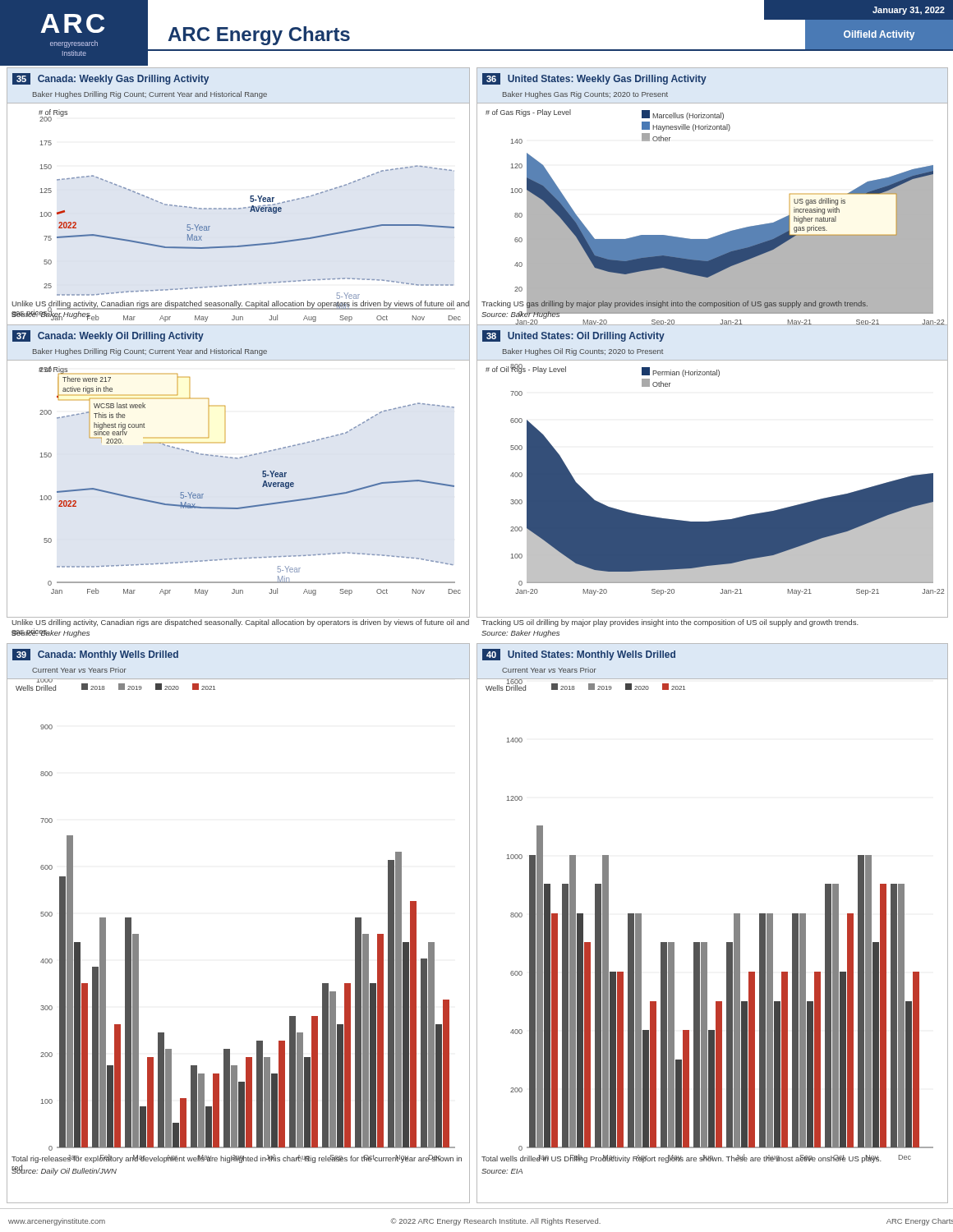953x1232 pixels.
Task: Navigate to the text block starting "Tracking US gas drilling"
Action: 675,304
